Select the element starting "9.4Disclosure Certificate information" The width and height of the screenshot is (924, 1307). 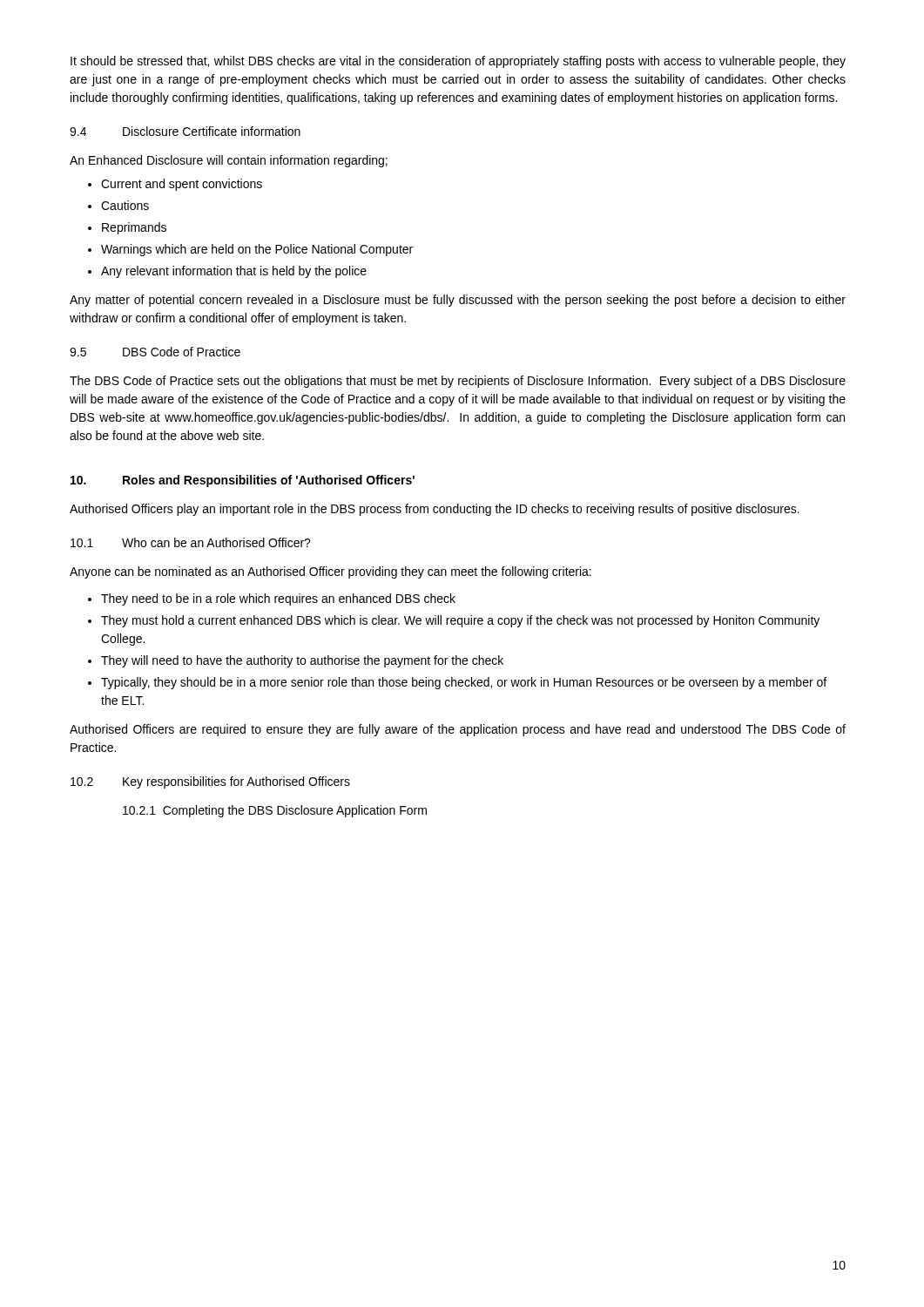click(185, 132)
